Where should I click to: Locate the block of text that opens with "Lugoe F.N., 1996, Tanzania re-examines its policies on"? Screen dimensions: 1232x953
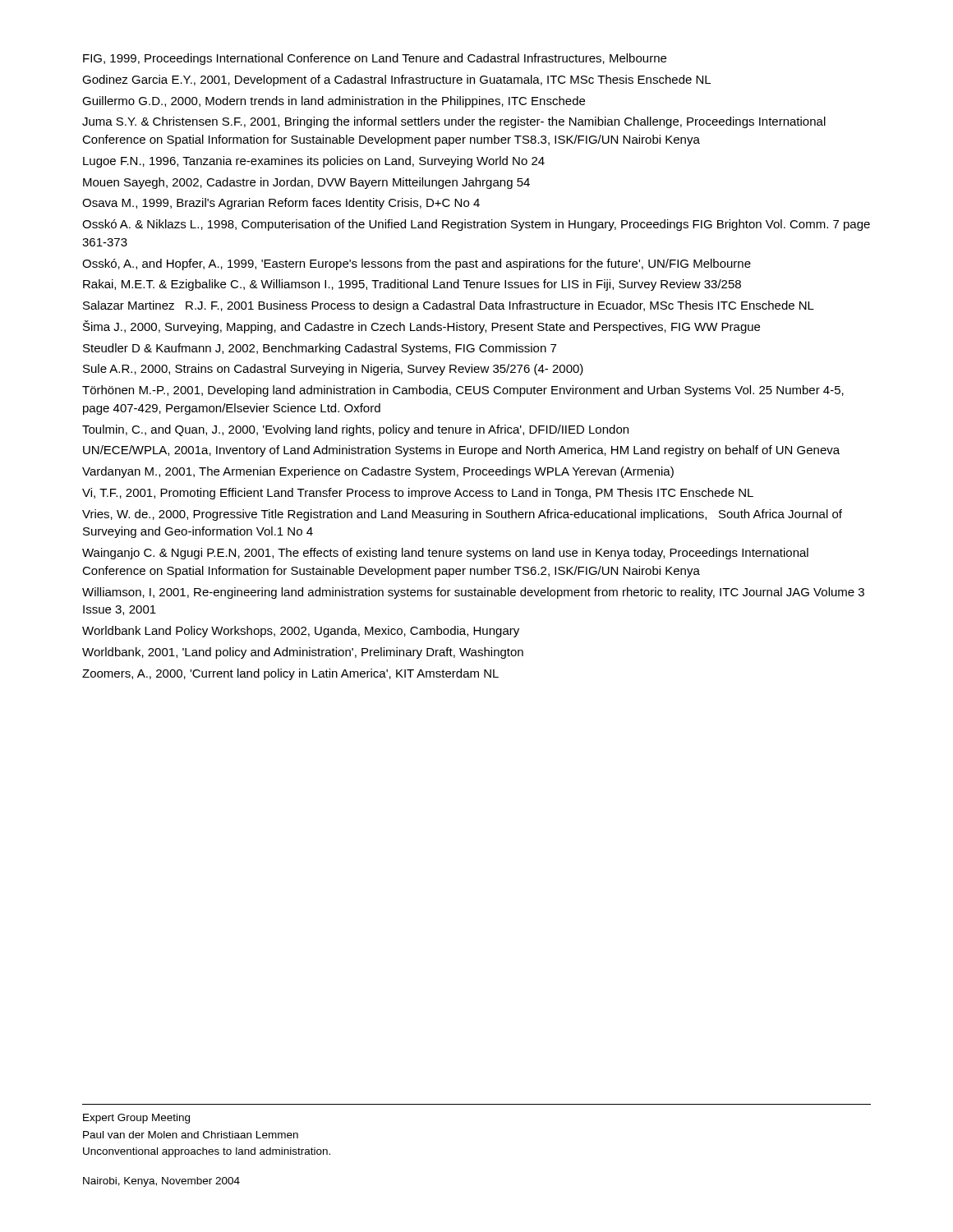(313, 160)
